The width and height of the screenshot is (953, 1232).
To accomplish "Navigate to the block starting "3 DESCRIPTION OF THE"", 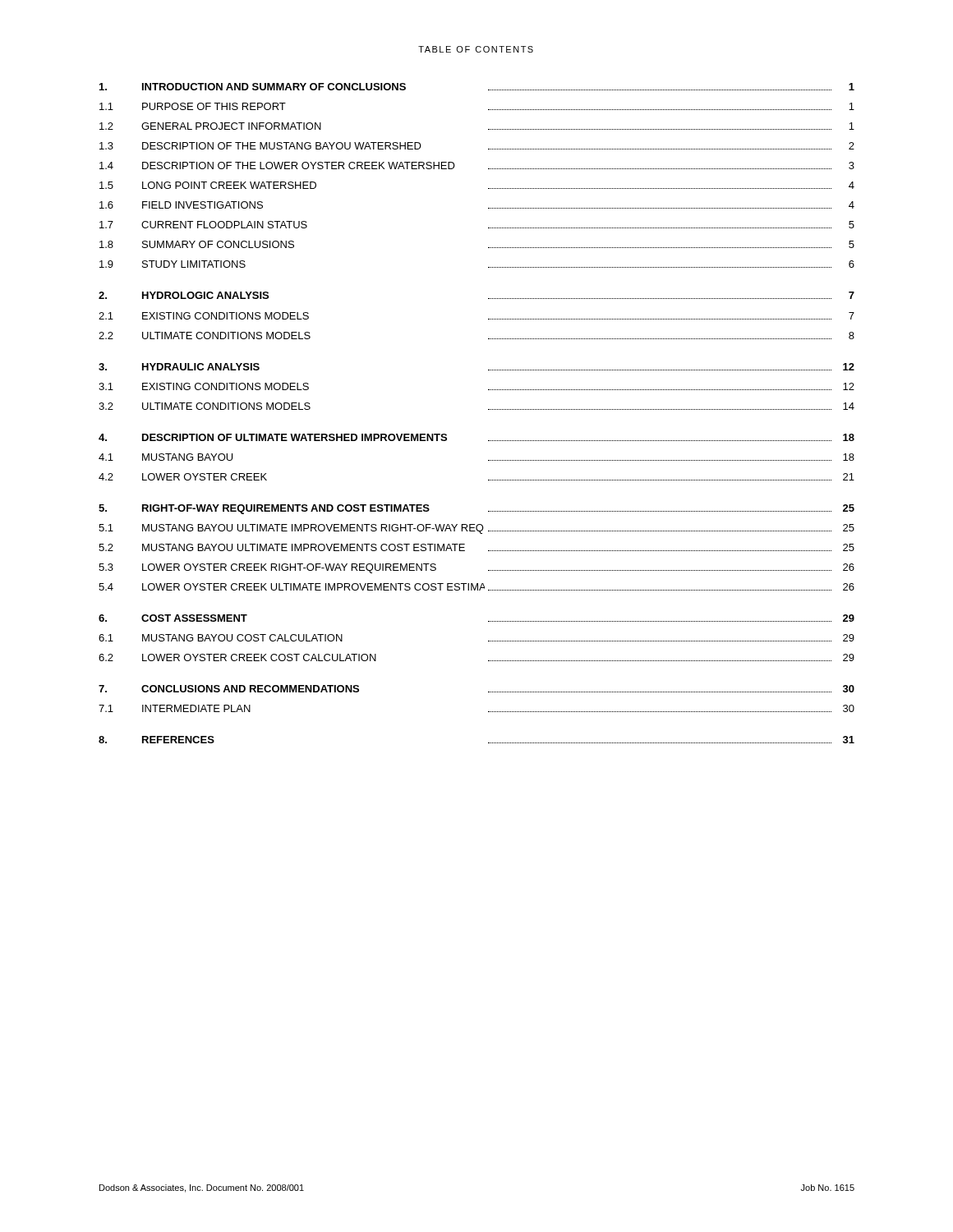I will click(x=286, y=146).
